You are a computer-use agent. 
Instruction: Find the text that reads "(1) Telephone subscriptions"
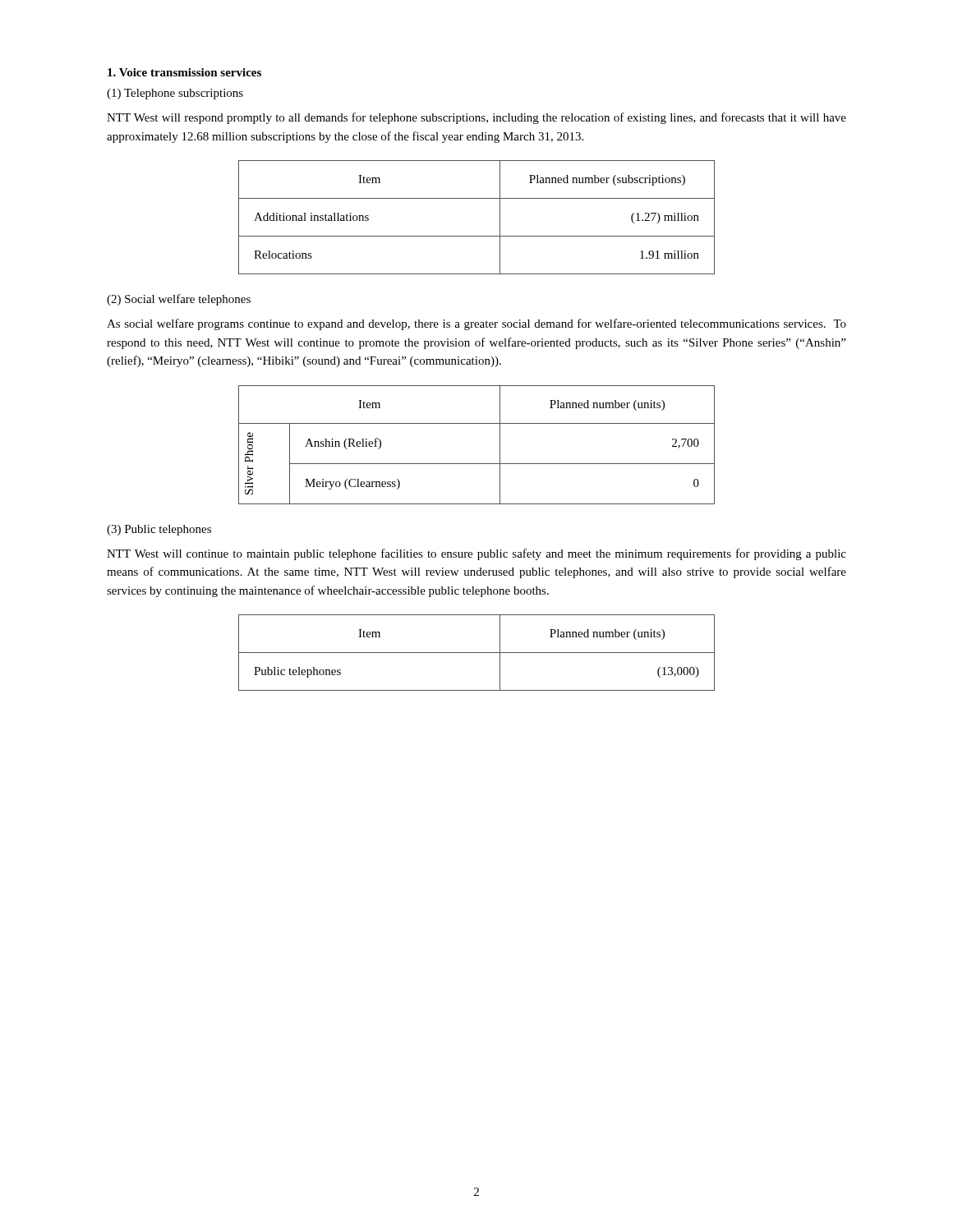click(x=175, y=93)
